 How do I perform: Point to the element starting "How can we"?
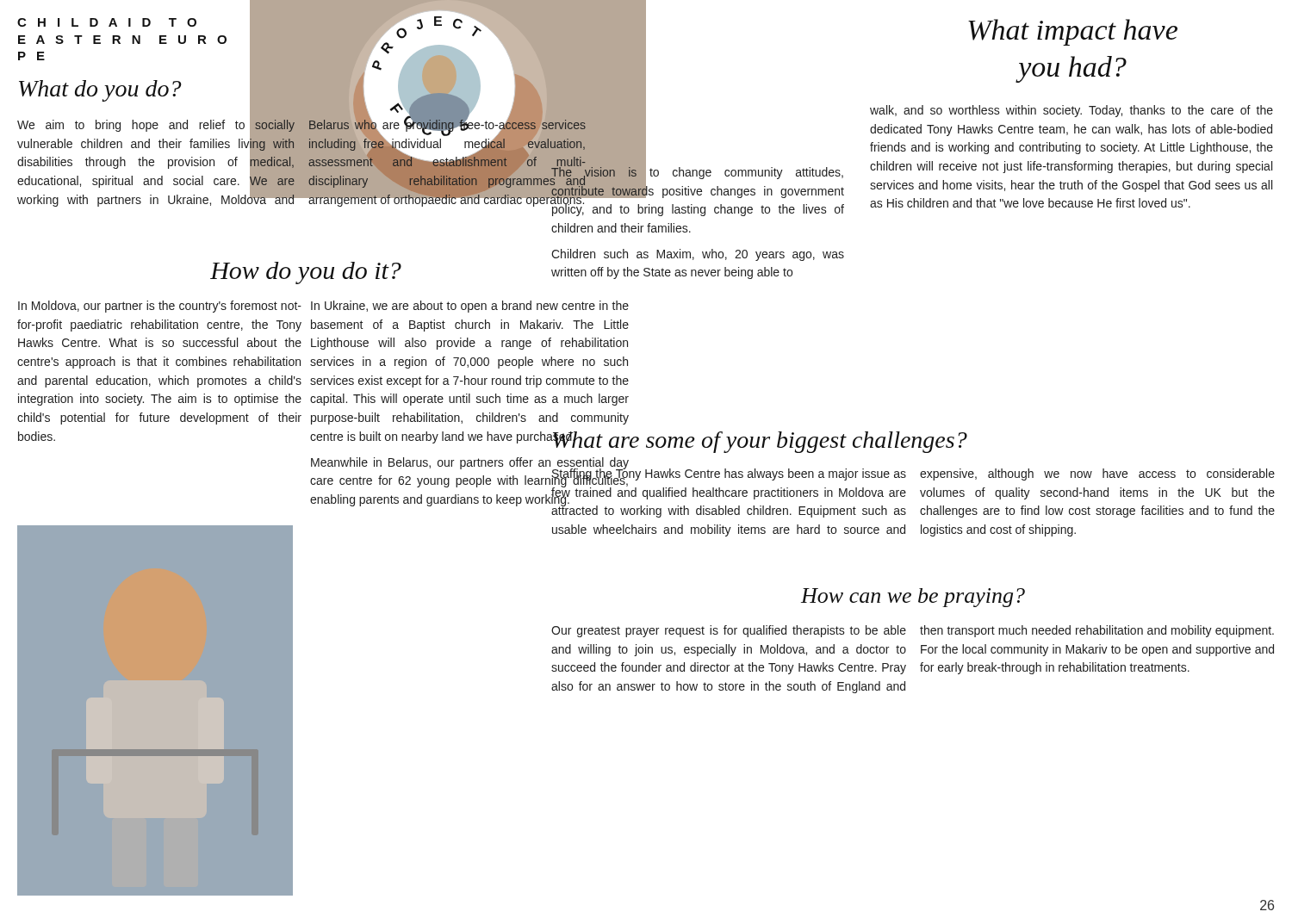click(x=913, y=596)
